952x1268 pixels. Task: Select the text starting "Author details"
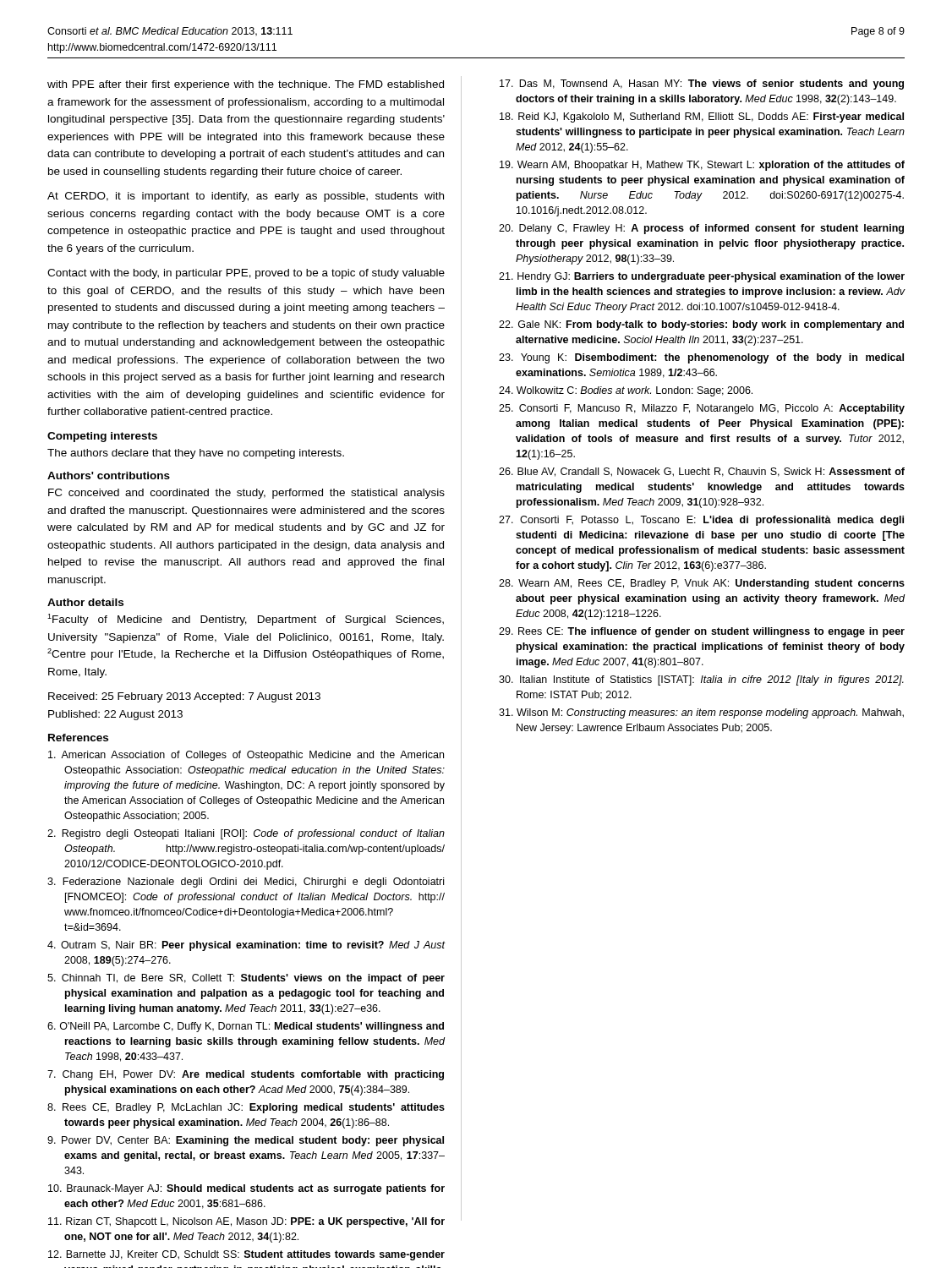[x=86, y=603]
